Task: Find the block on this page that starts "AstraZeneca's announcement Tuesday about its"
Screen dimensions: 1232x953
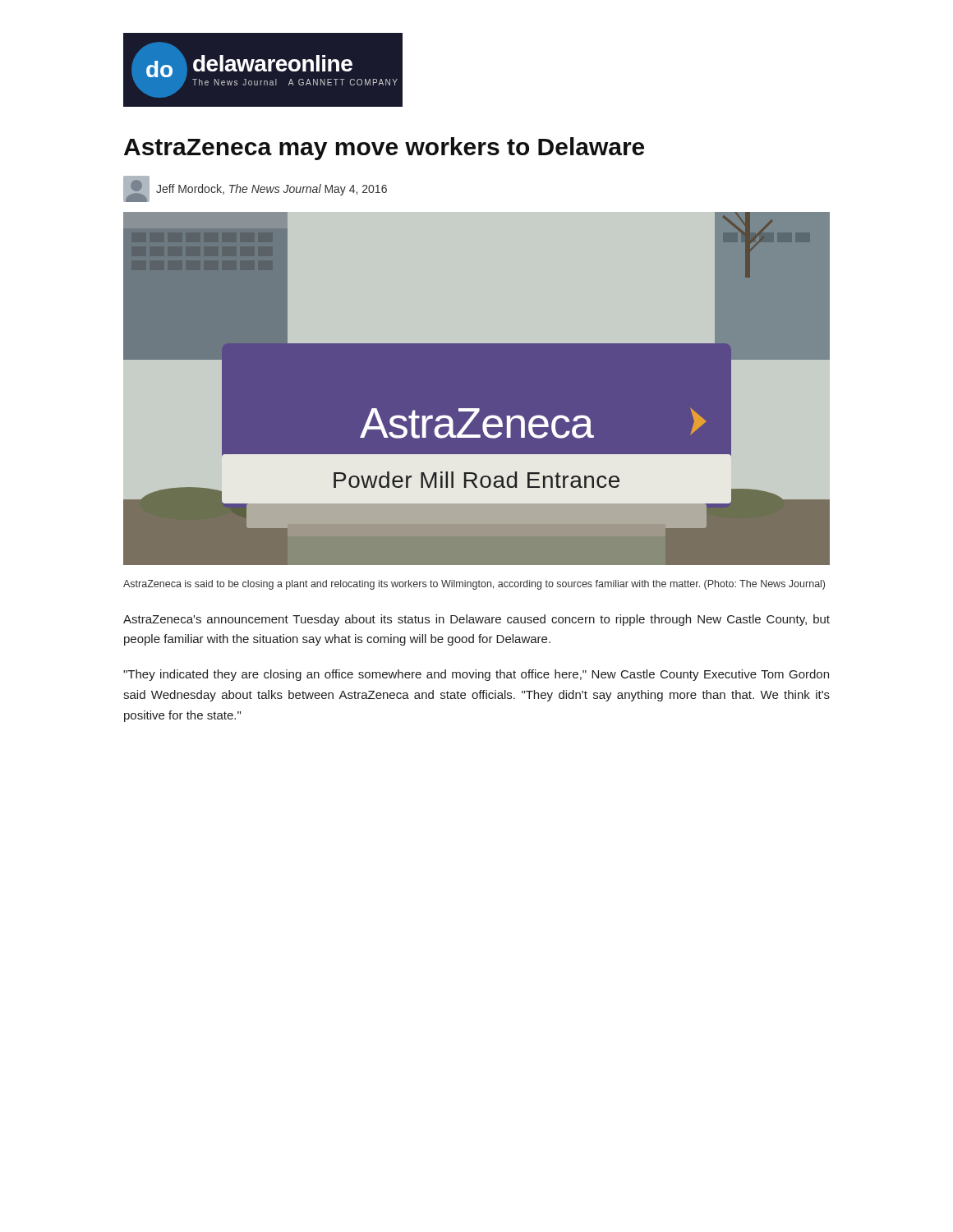Action: pyautogui.click(x=476, y=629)
